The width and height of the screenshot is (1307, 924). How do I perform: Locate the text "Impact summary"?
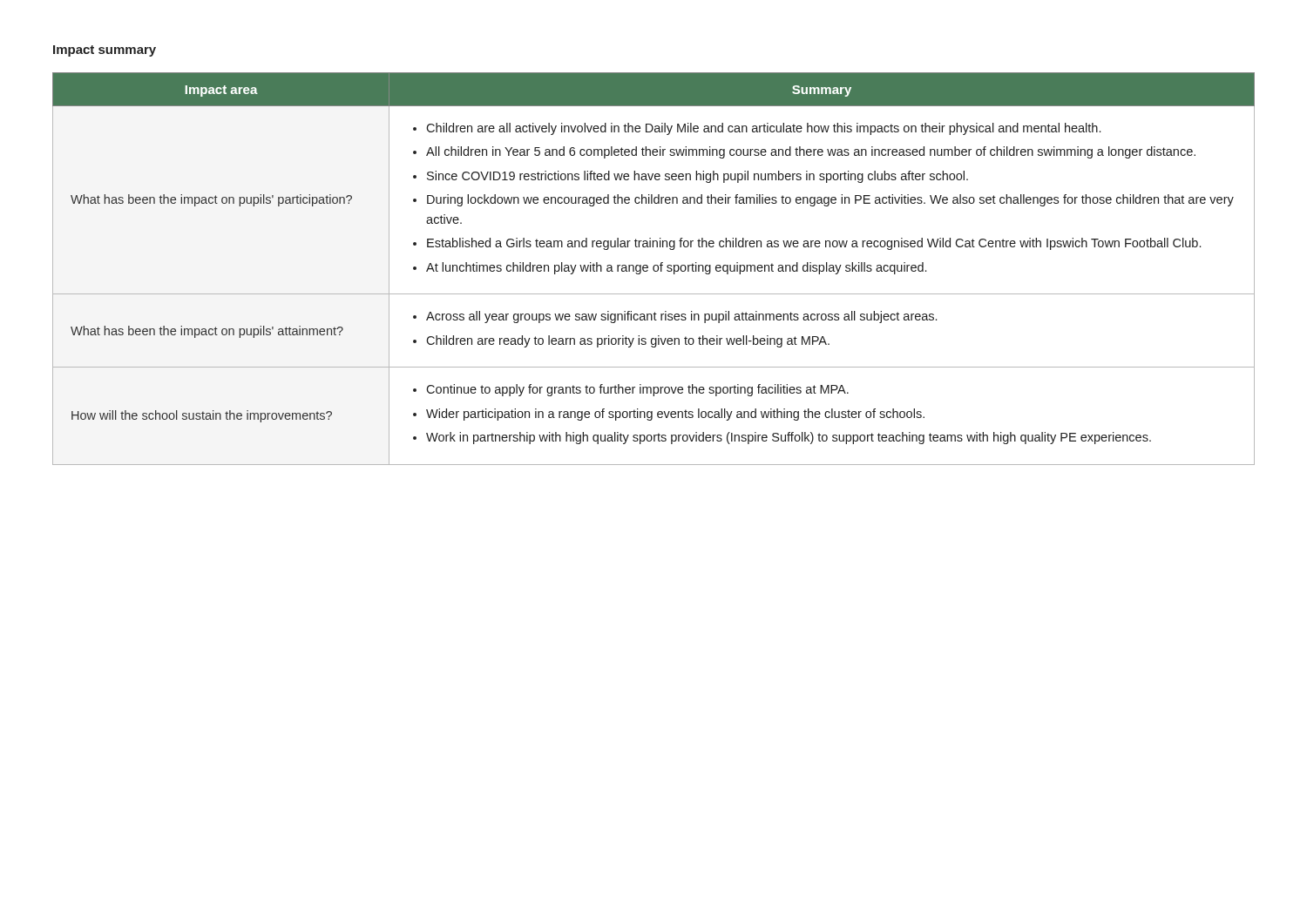(x=104, y=49)
